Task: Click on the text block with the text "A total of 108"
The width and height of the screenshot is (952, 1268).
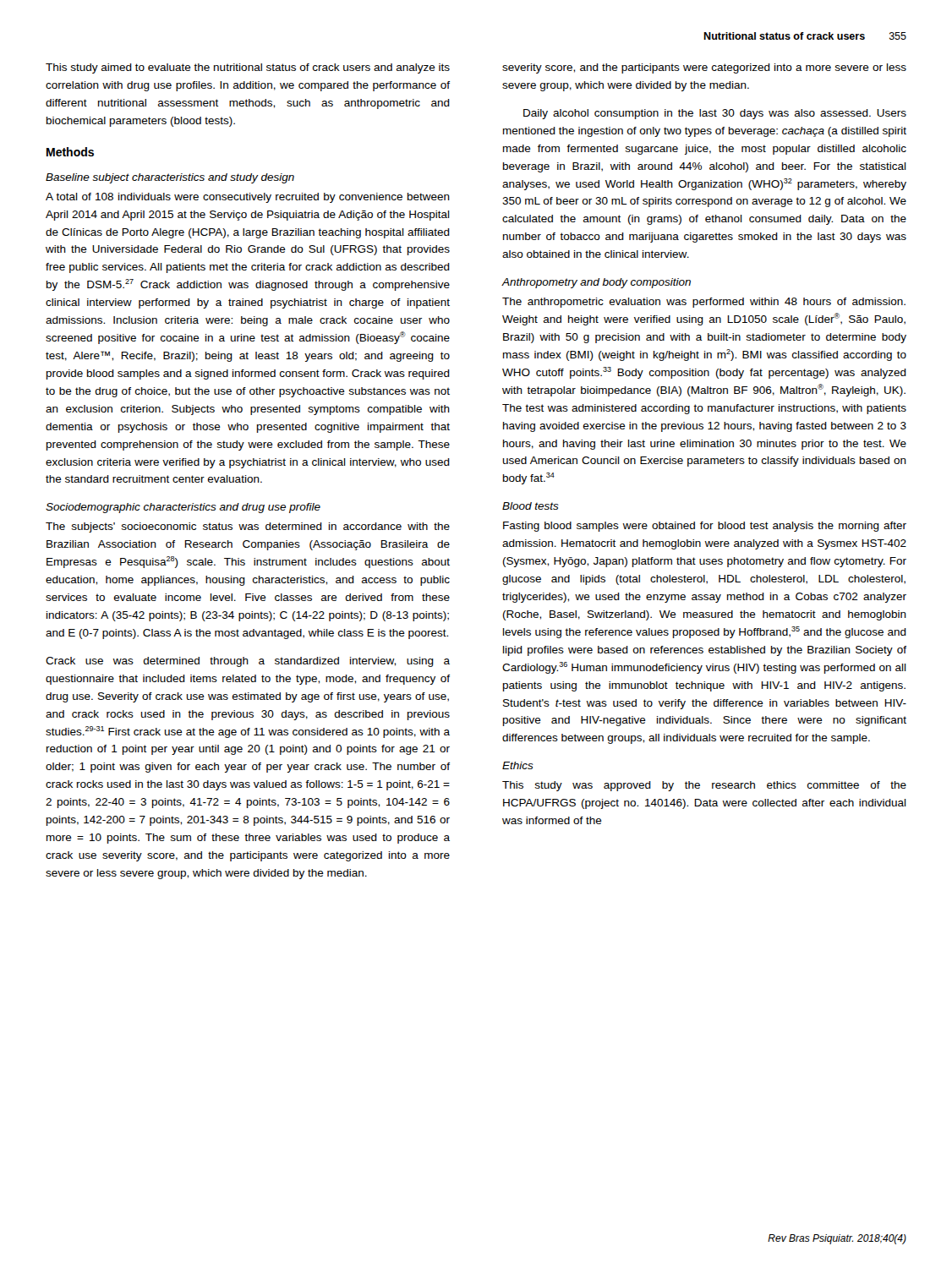Action: (248, 338)
